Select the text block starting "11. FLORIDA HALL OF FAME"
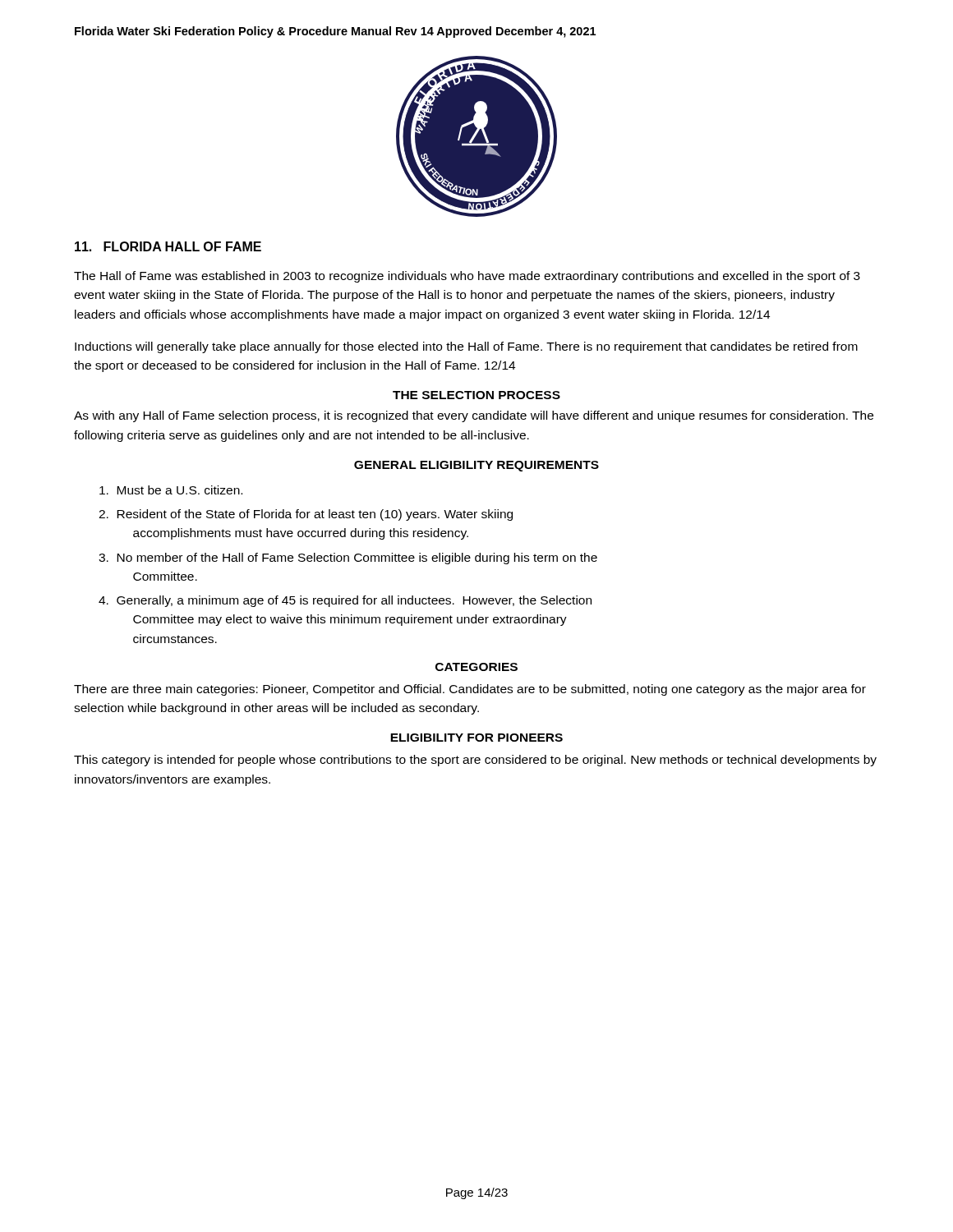The image size is (953, 1232). point(168,247)
